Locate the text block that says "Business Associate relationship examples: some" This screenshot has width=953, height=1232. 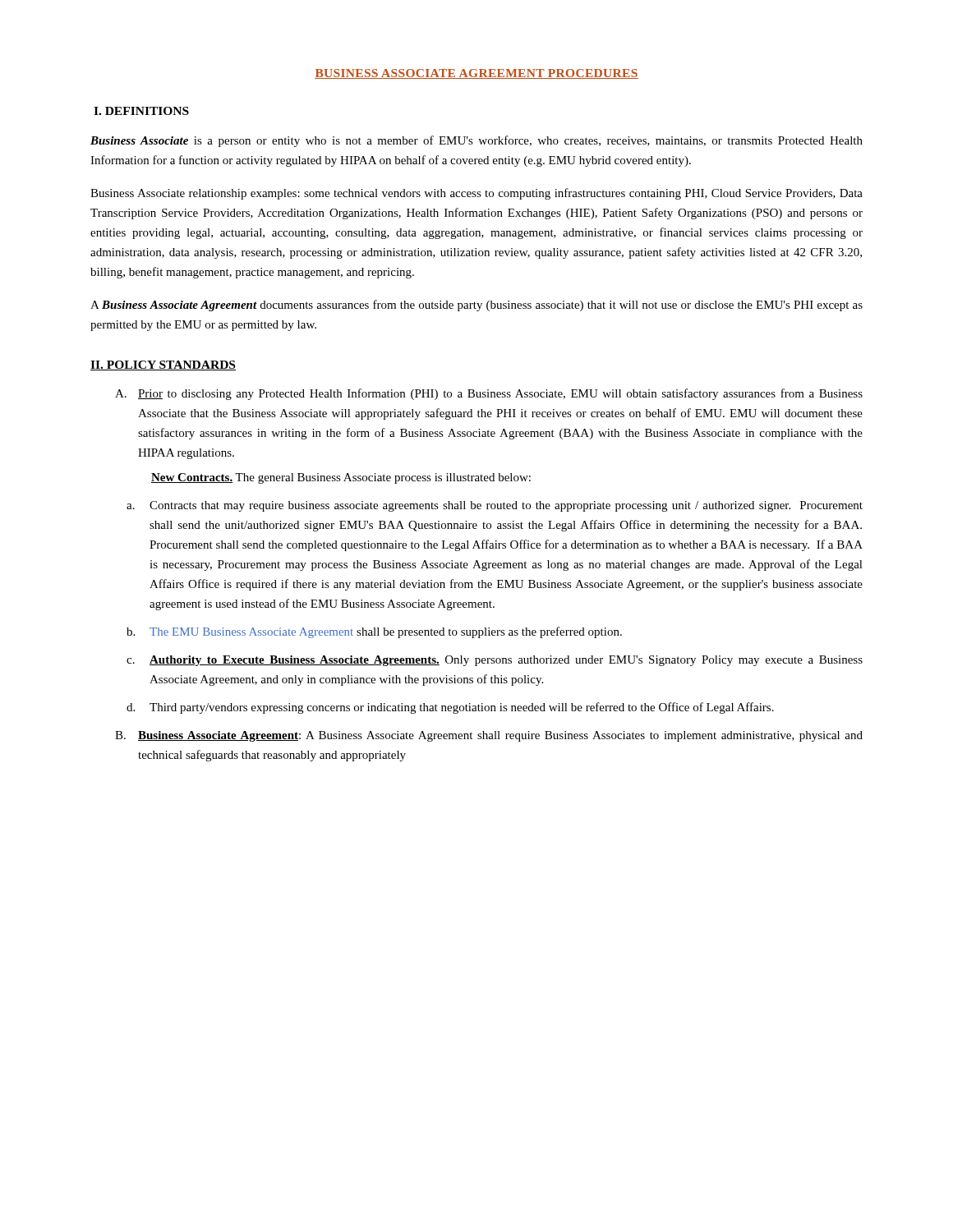pos(476,232)
